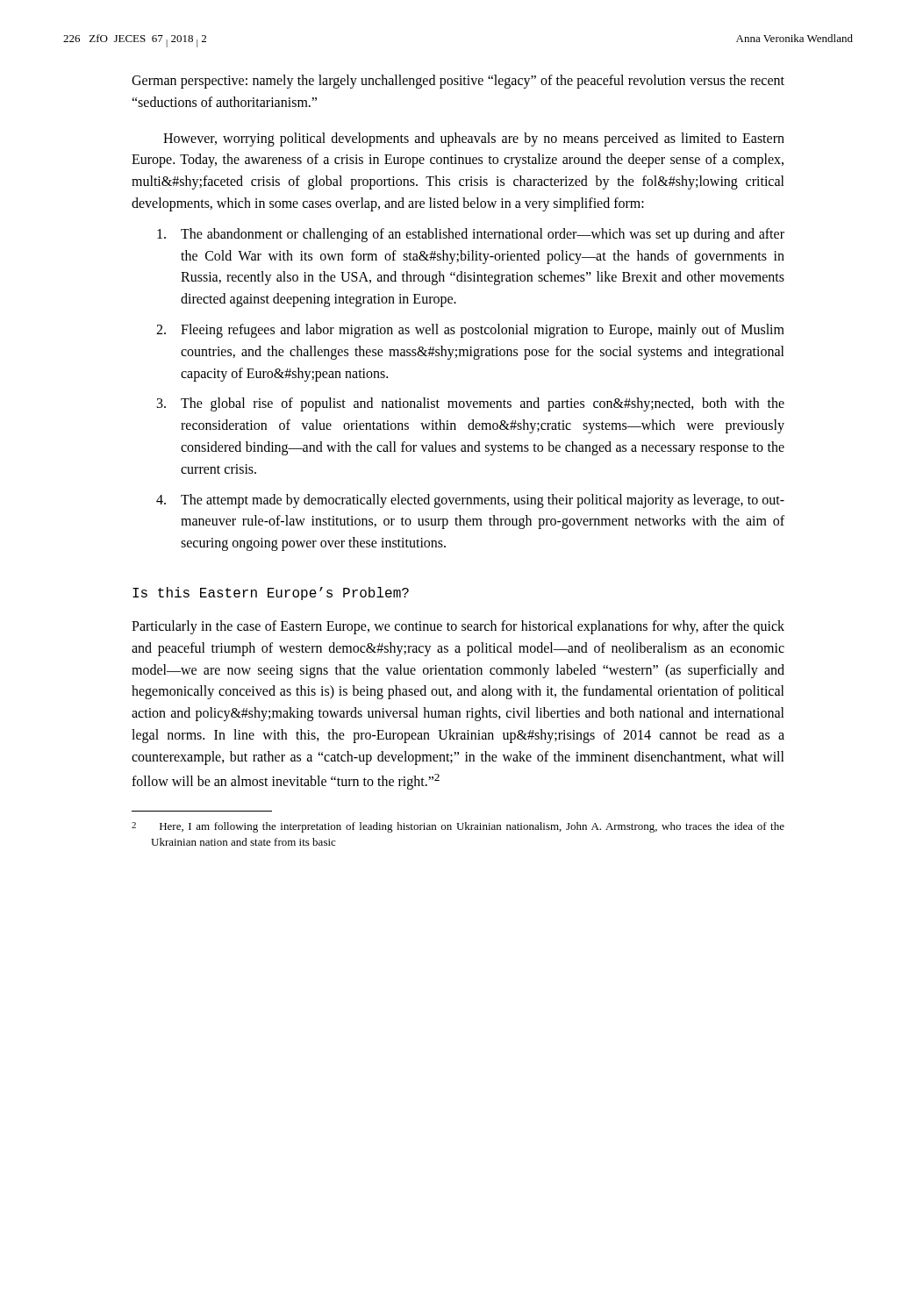This screenshot has width=916, height=1316.
Task: Click on the list item that reads "The attempt made by democratically elected governments,"
Action: tap(483, 521)
